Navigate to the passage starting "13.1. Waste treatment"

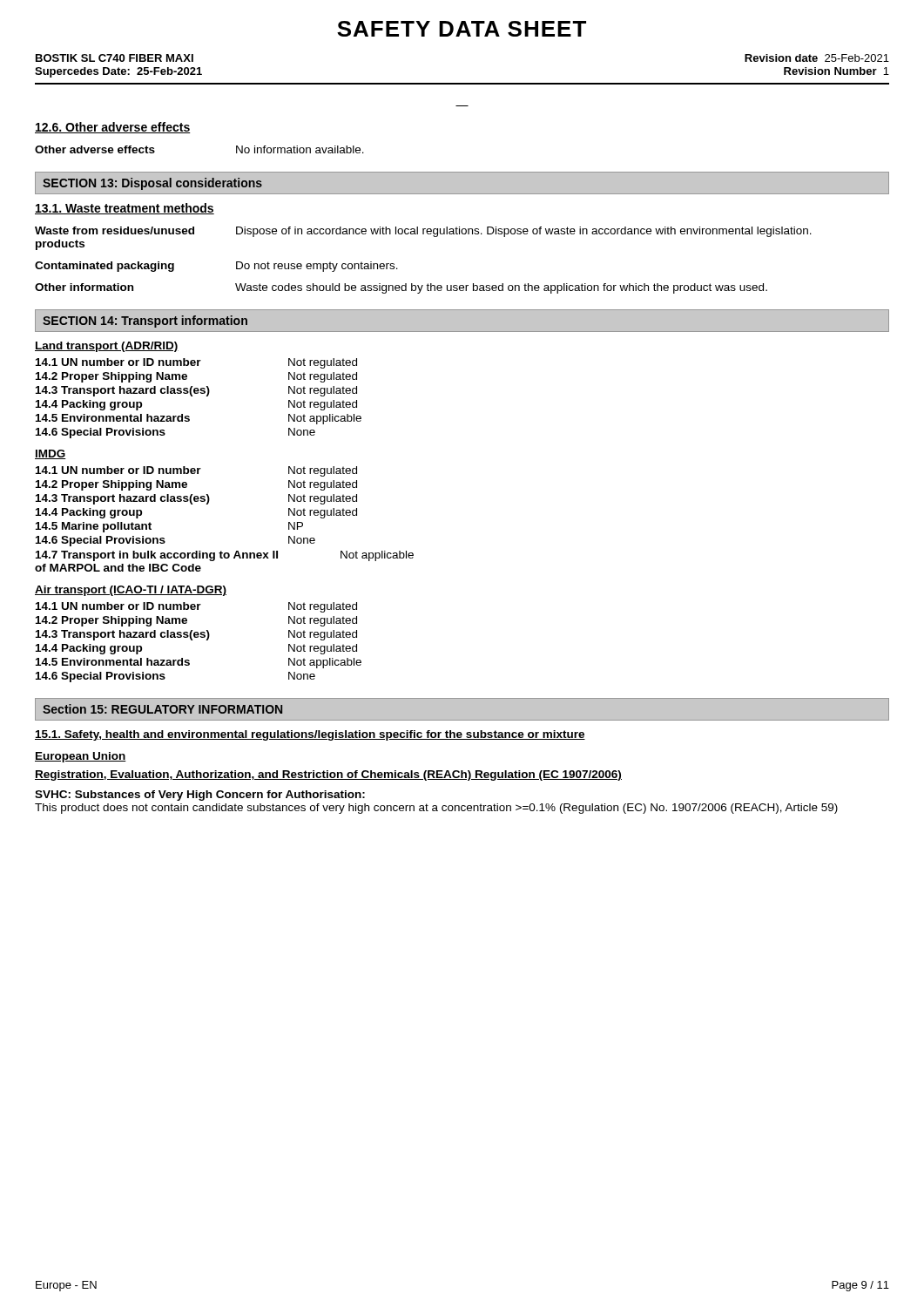pyautogui.click(x=124, y=208)
